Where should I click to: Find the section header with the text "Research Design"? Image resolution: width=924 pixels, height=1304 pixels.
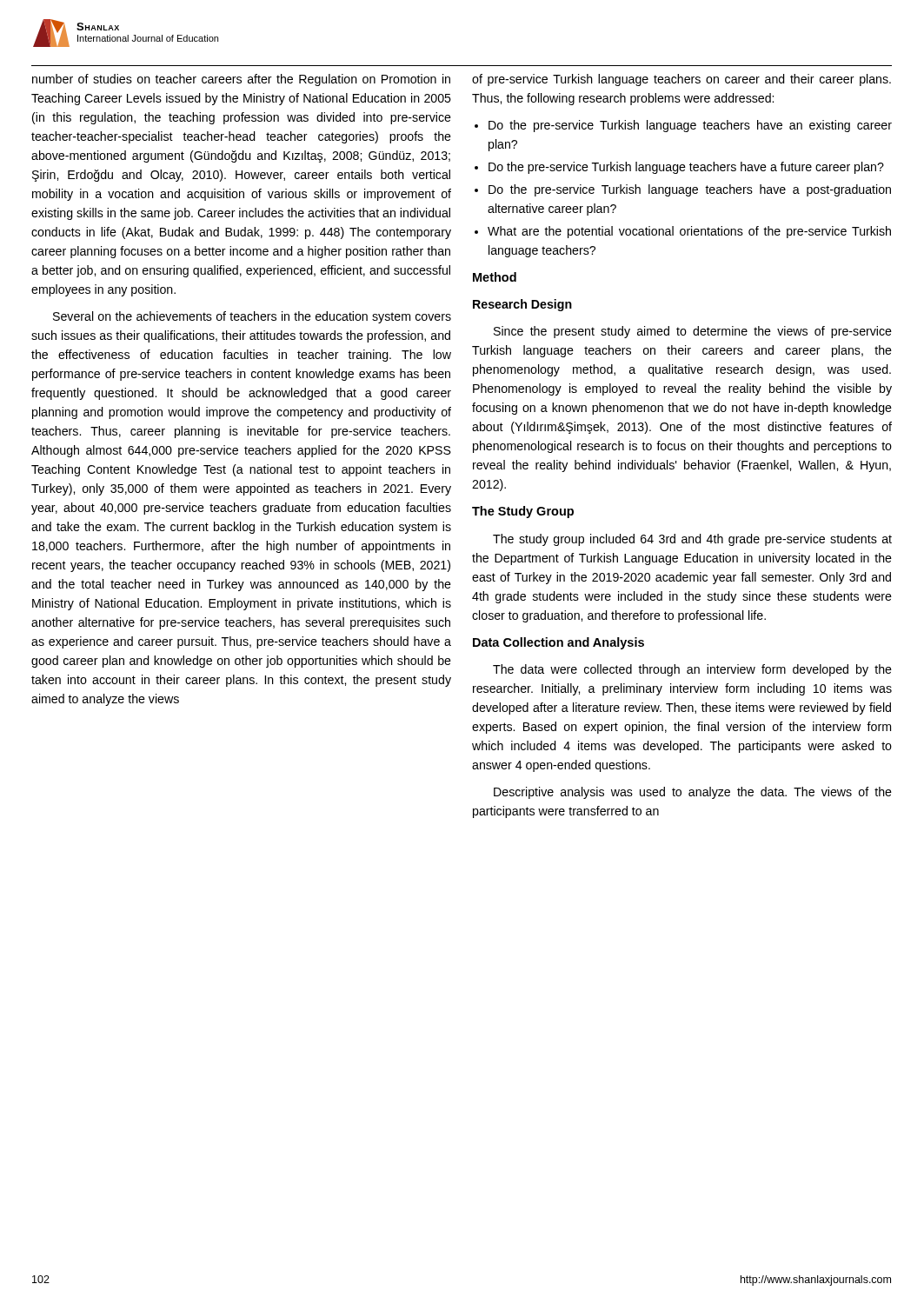(522, 305)
